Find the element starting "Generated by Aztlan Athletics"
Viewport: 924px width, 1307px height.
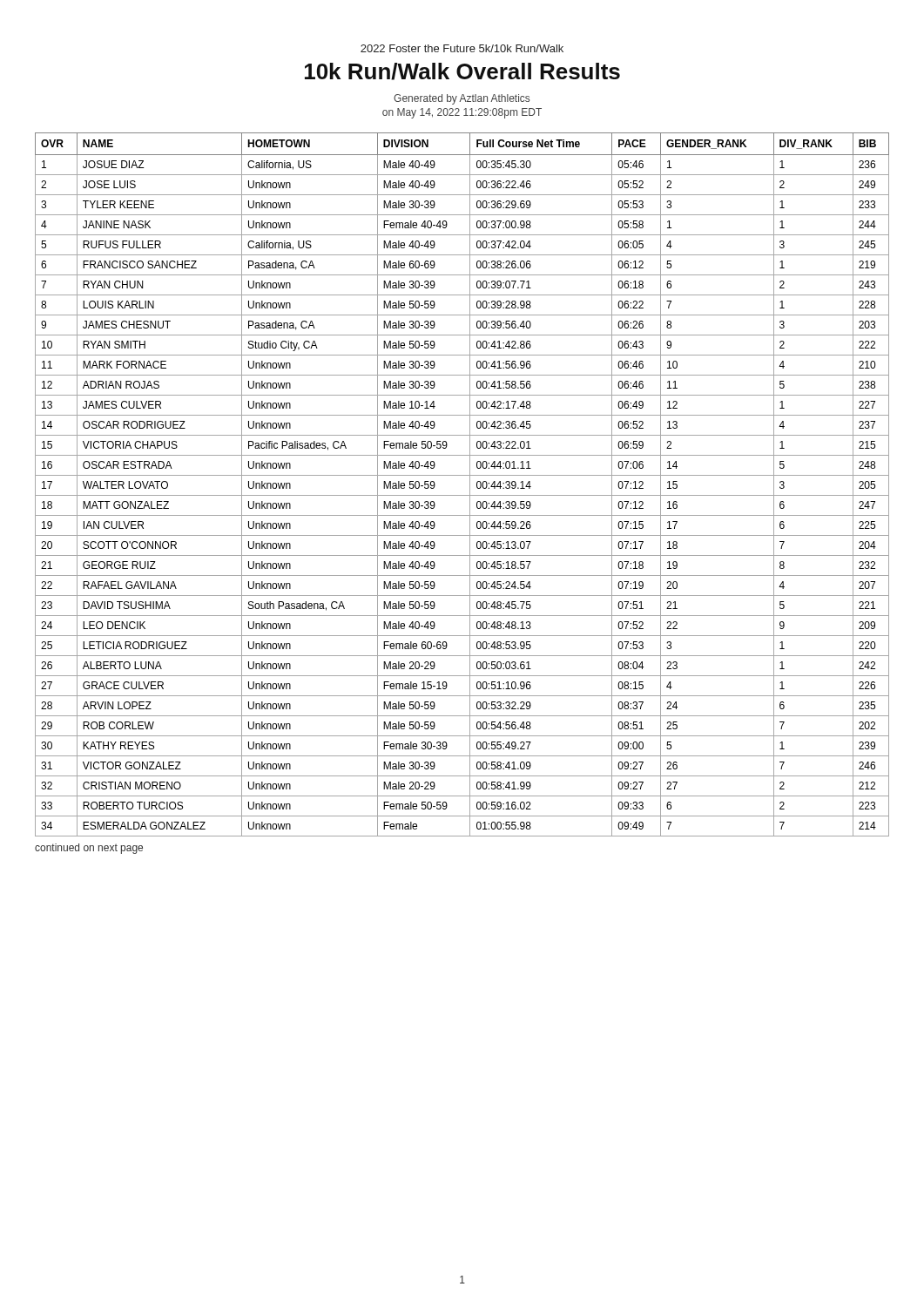(462, 98)
